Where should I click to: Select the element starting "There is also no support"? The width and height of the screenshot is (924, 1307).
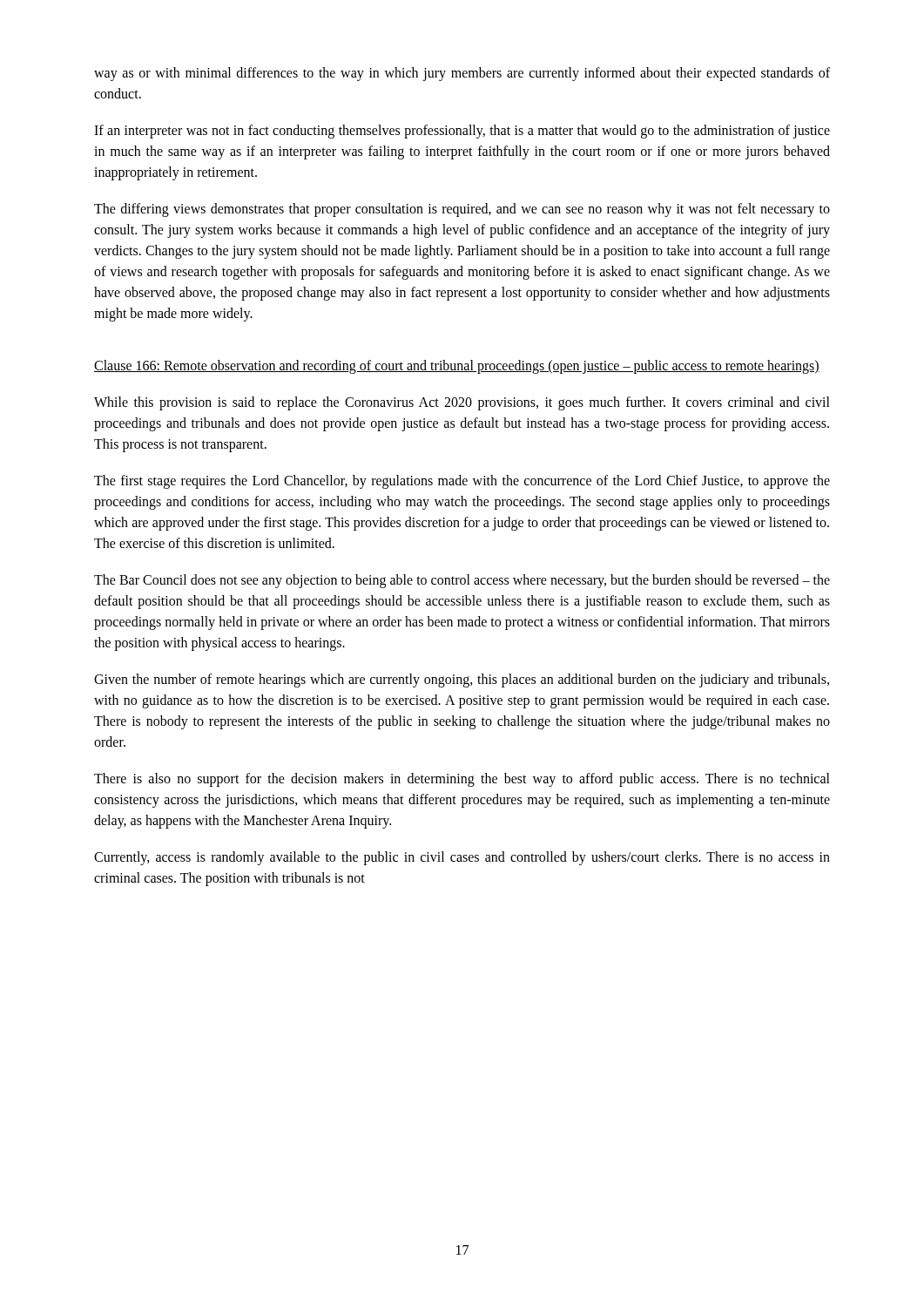[x=462, y=799]
